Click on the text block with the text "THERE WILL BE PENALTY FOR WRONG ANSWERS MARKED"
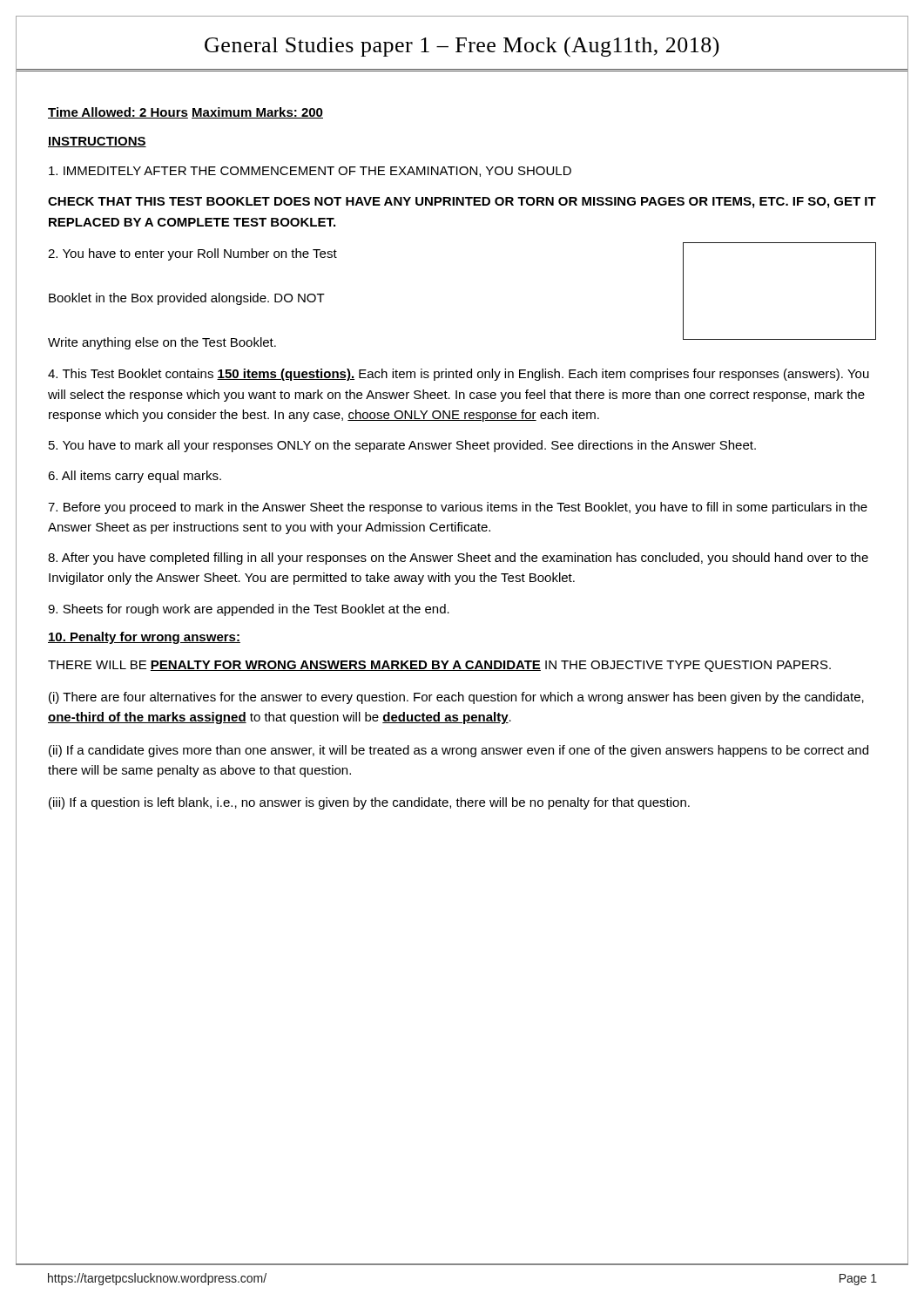 pos(440,664)
